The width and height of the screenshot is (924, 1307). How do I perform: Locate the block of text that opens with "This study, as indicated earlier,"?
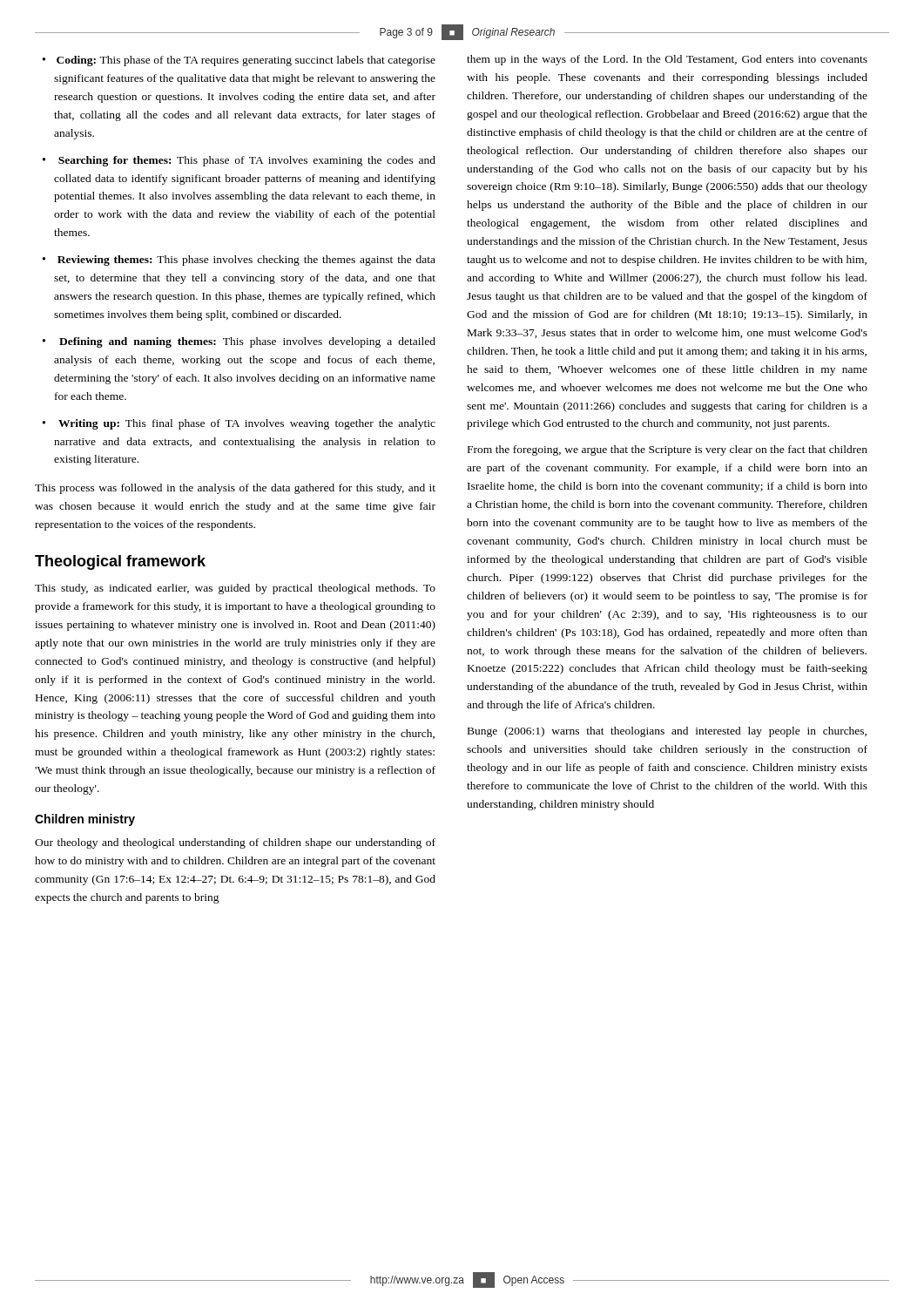[235, 688]
